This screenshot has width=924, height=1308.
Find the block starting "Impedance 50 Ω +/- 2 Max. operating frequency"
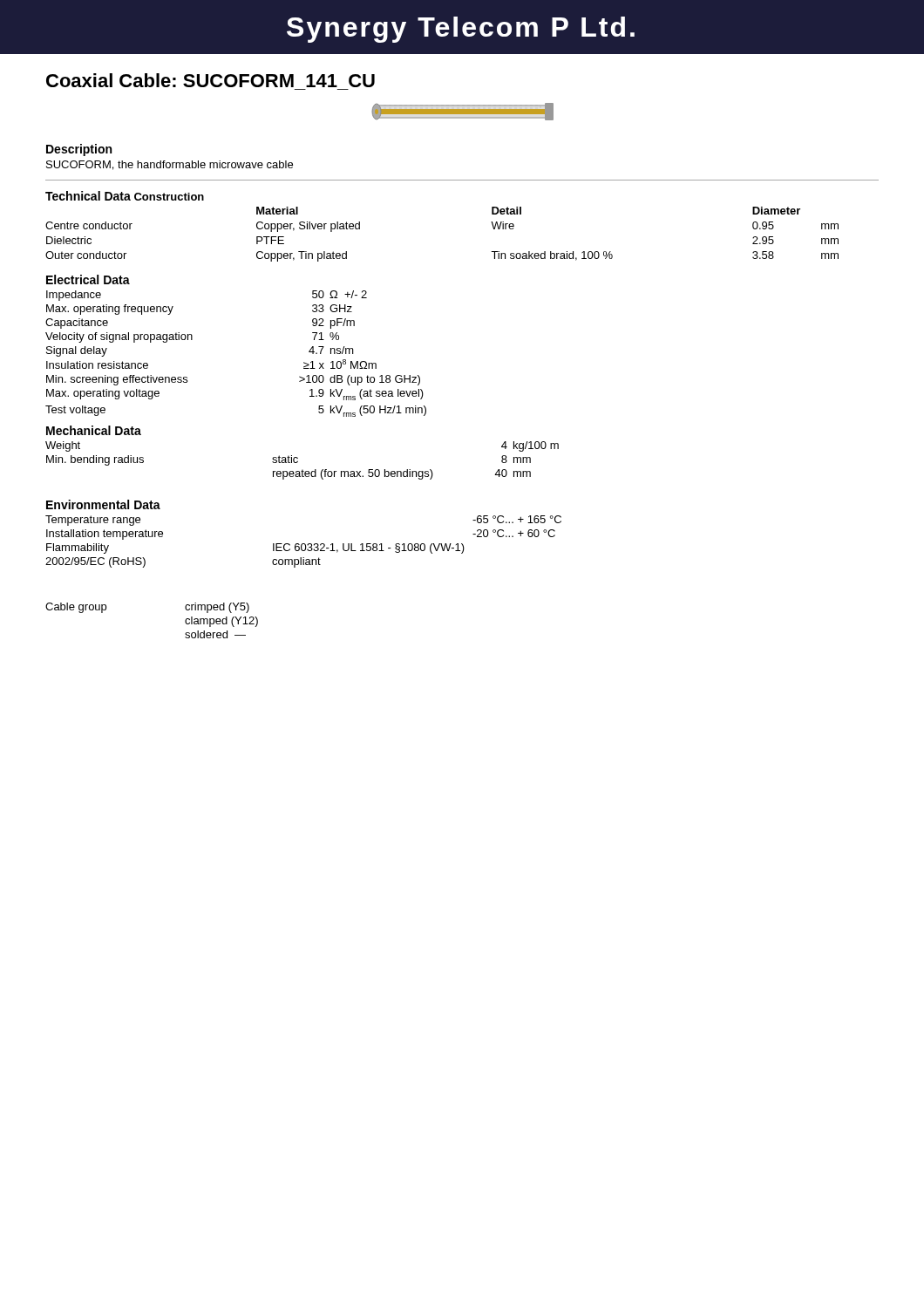70,295
